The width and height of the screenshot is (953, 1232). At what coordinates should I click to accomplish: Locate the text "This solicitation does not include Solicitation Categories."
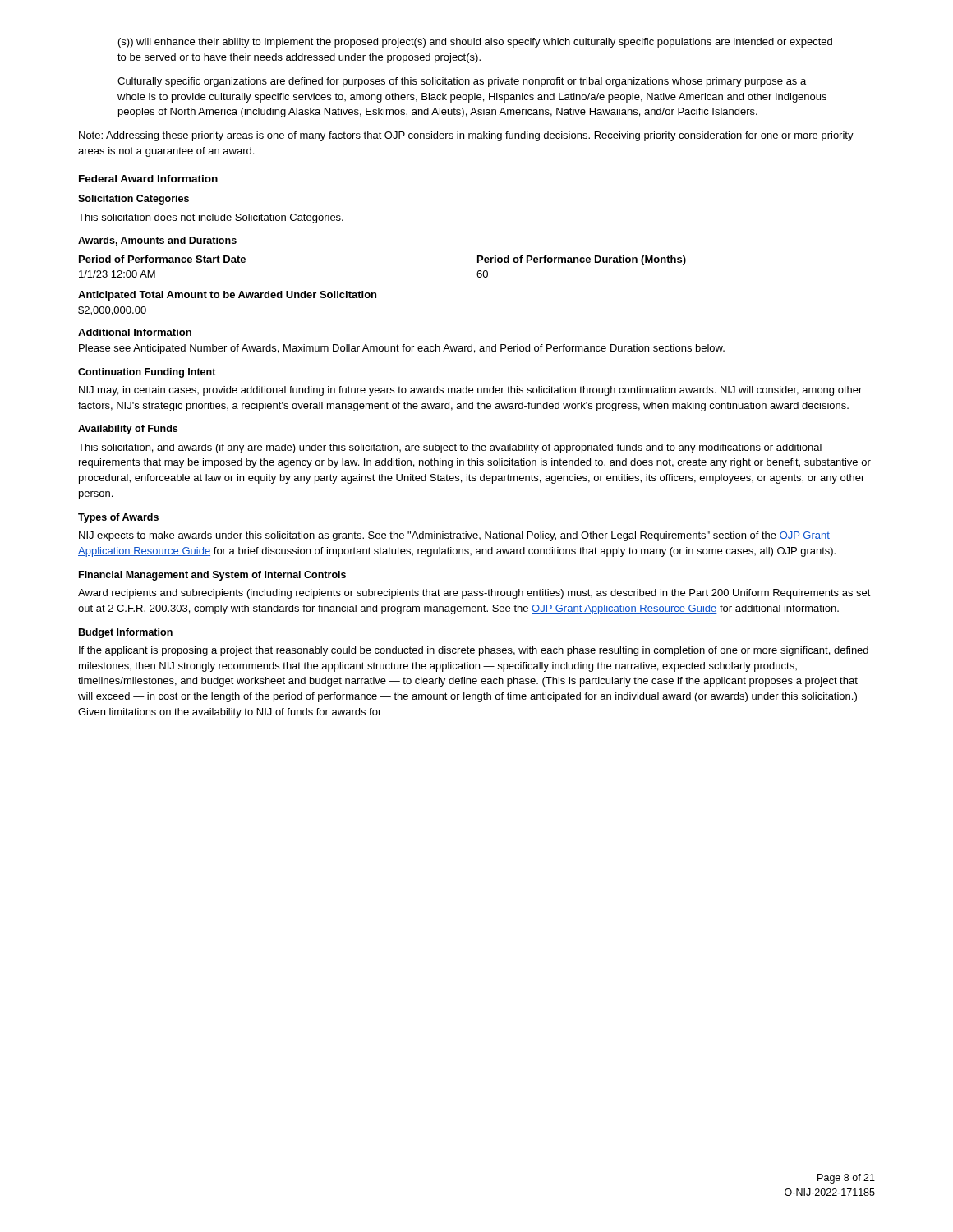(x=211, y=218)
